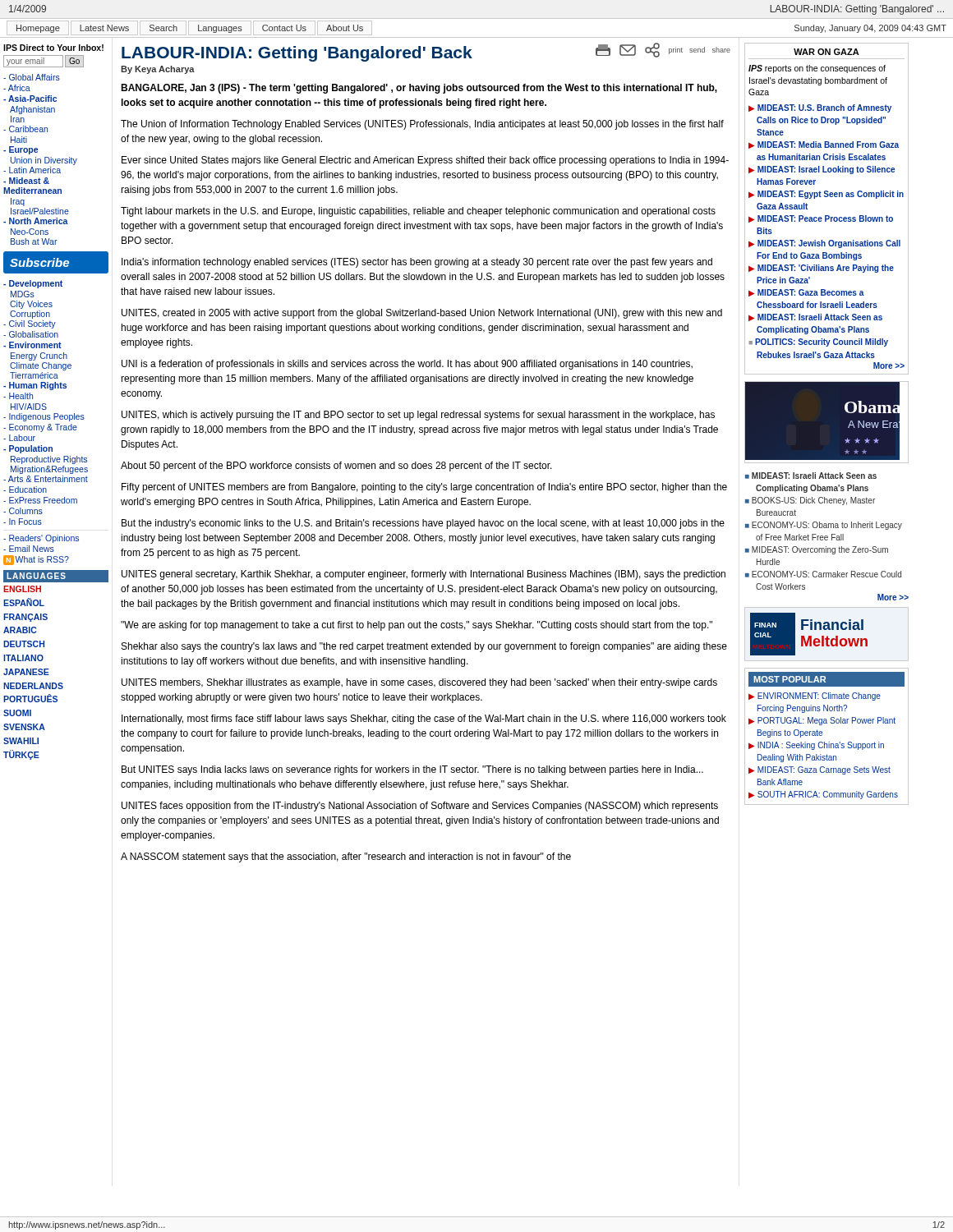
Task: Navigate to the block starting "UNI is a"
Action: point(407,379)
